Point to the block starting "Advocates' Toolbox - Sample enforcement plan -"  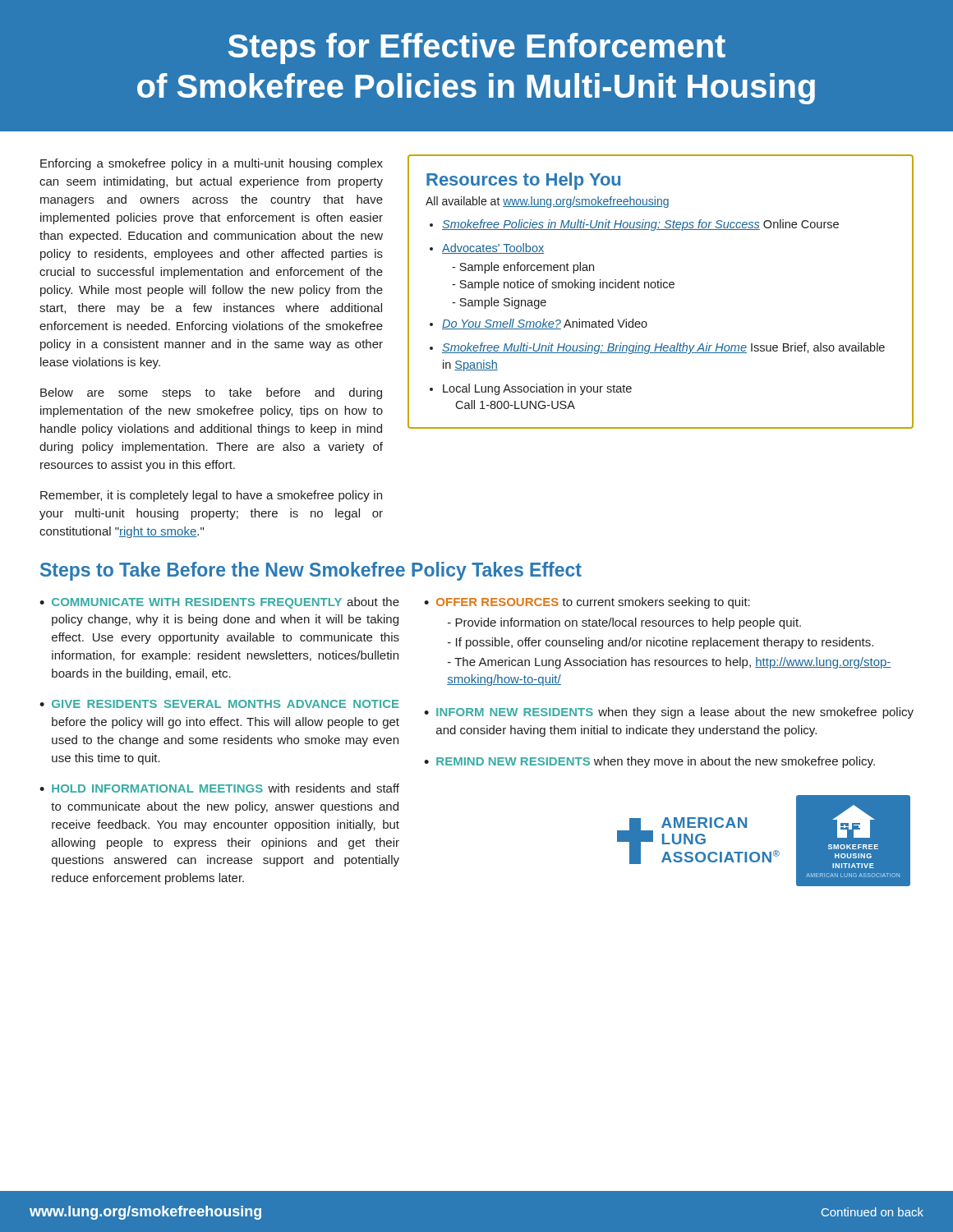pyautogui.click(x=669, y=275)
